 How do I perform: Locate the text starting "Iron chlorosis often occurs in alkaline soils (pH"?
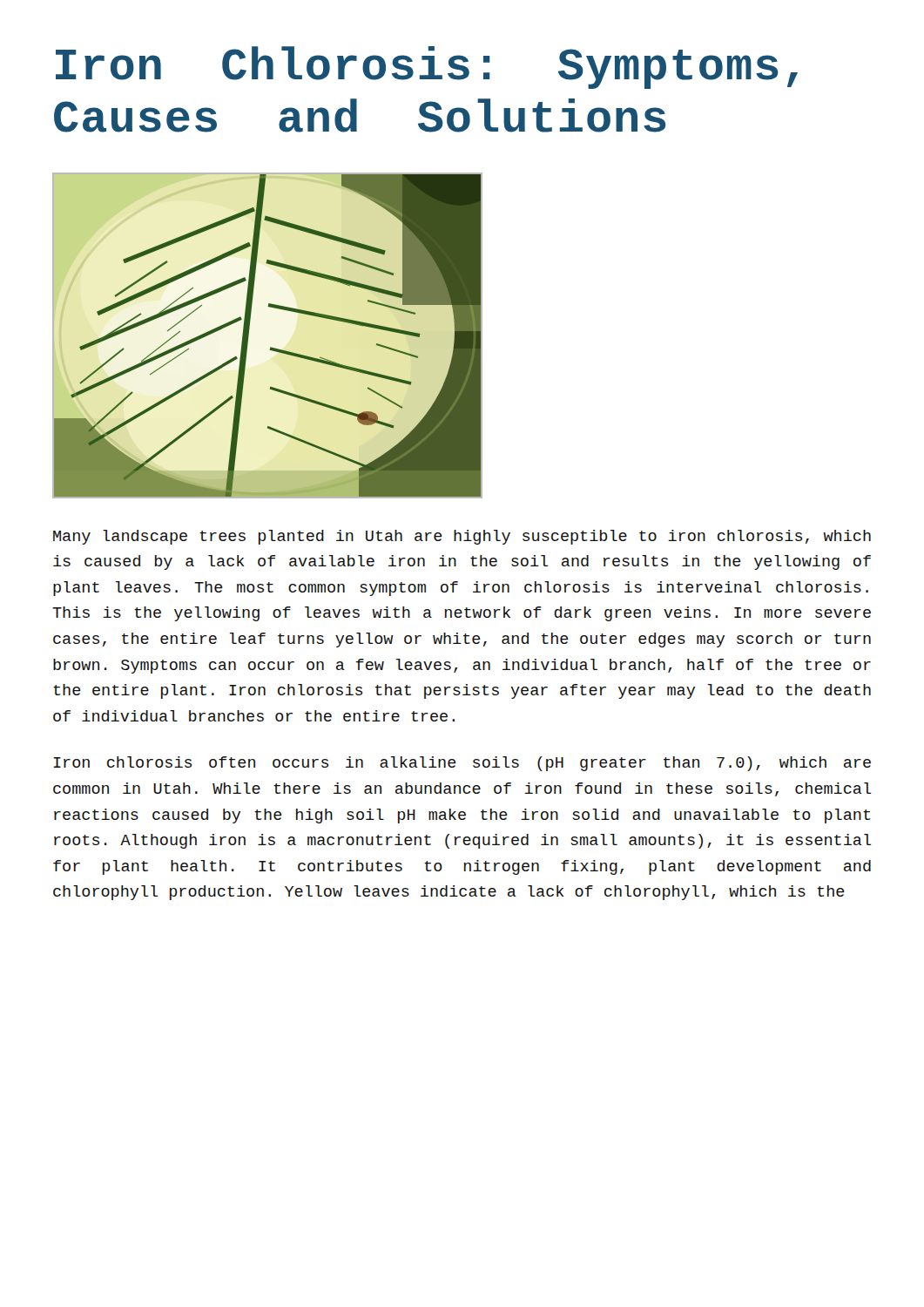(462, 829)
